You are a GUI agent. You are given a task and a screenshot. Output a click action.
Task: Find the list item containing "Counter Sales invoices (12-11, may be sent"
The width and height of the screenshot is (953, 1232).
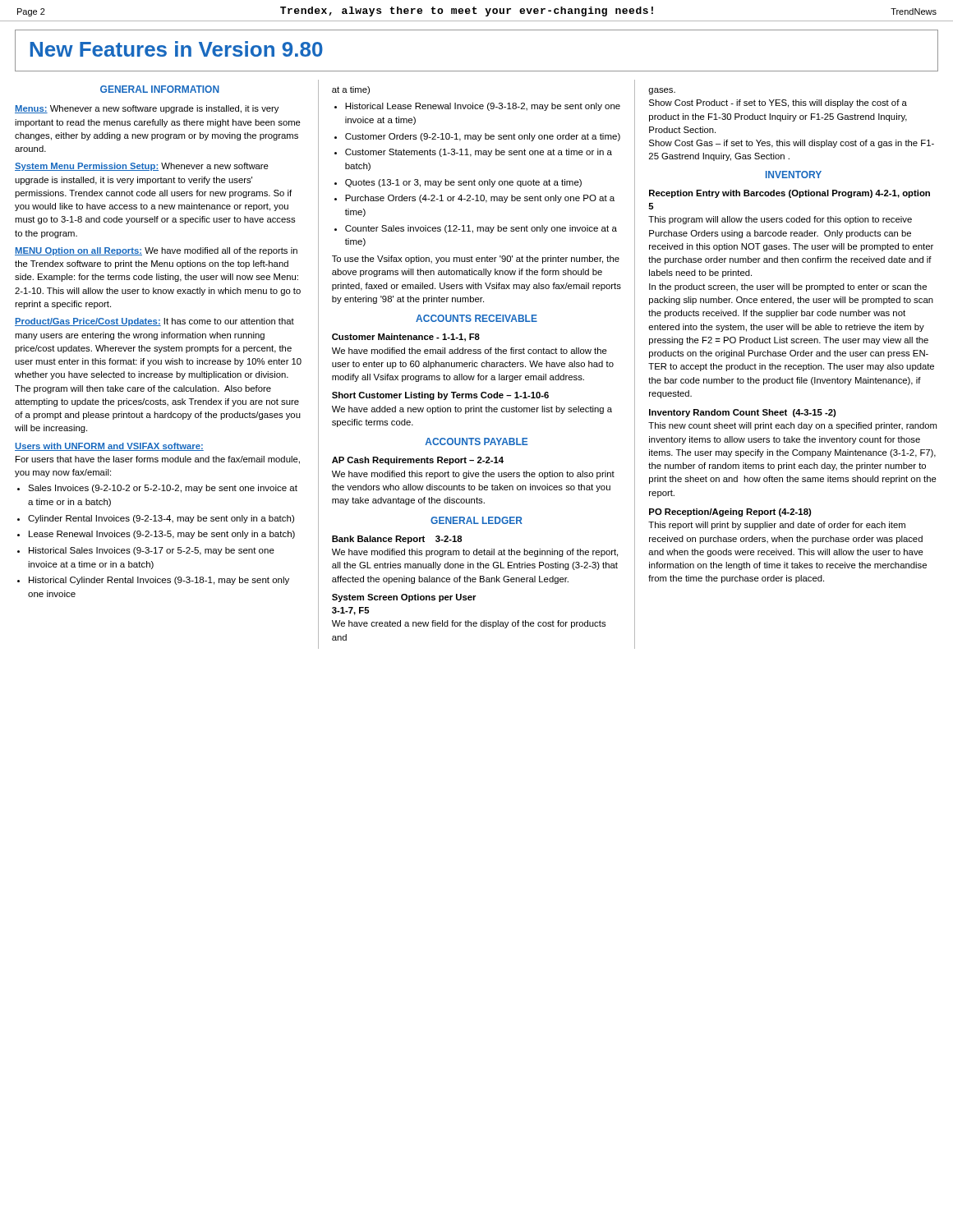(x=481, y=235)
